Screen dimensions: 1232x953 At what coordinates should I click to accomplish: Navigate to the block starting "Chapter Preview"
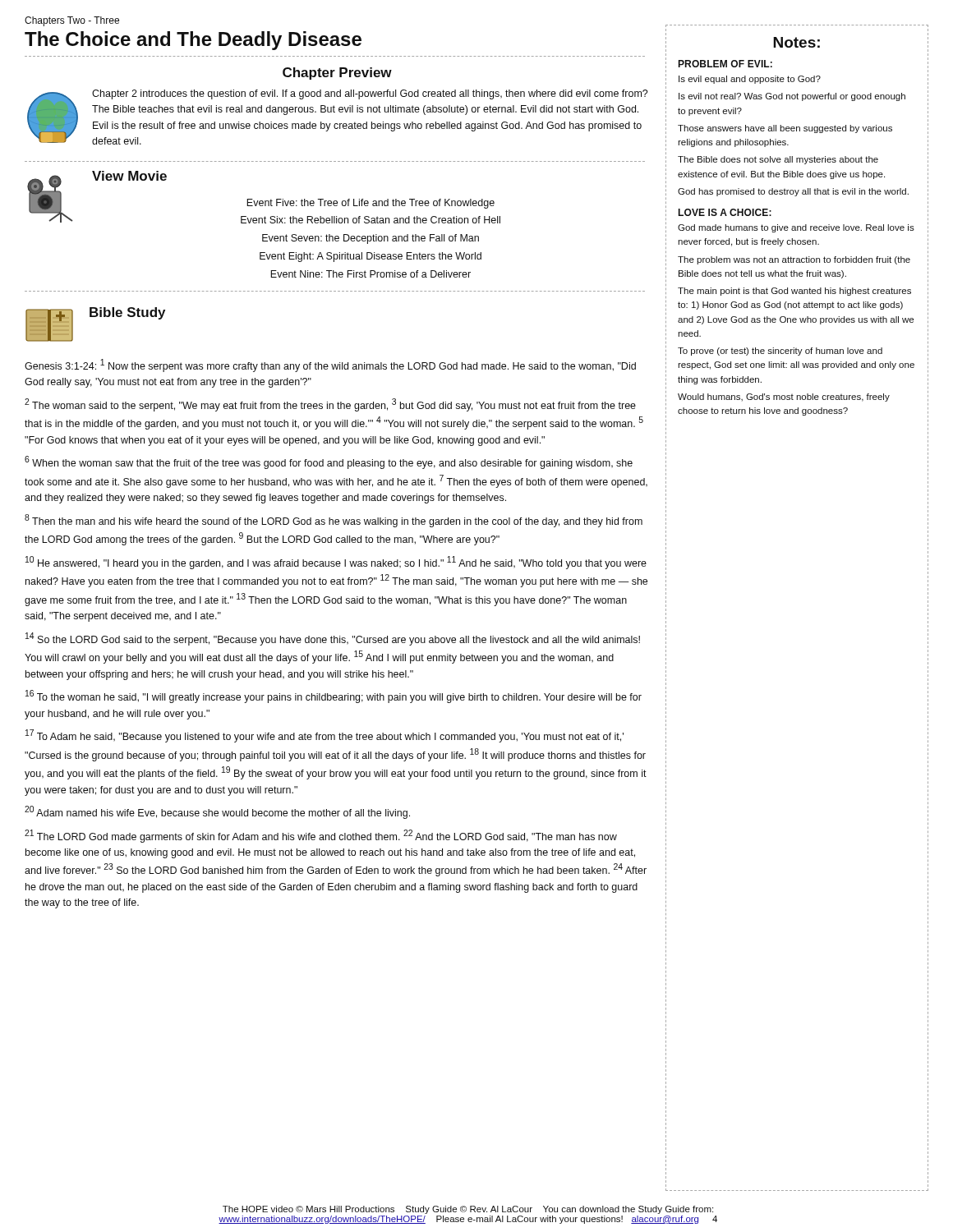[337, 73]
